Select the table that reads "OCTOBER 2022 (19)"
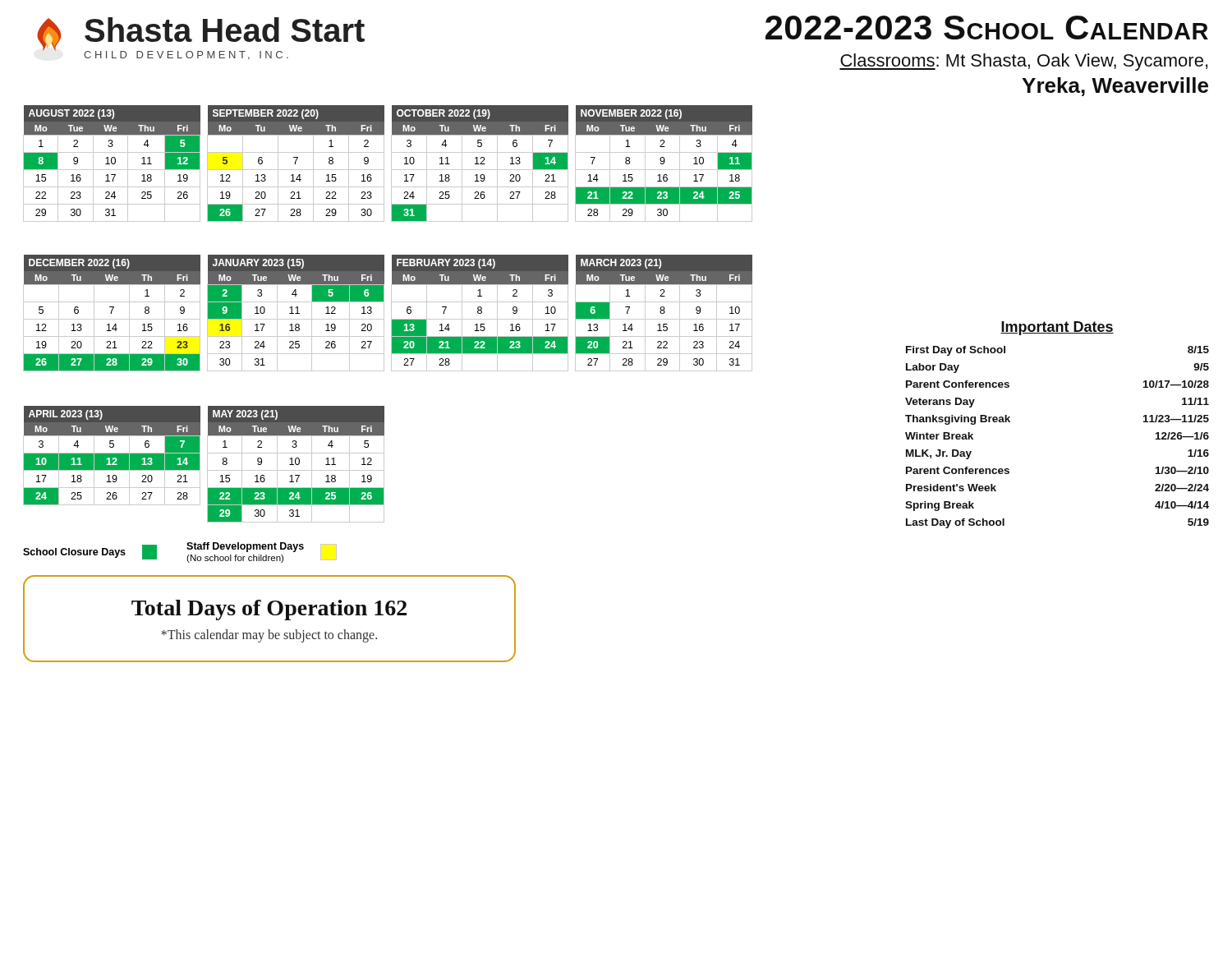The height and width of the screenshot is (953, 1232). tap(480, 163)
